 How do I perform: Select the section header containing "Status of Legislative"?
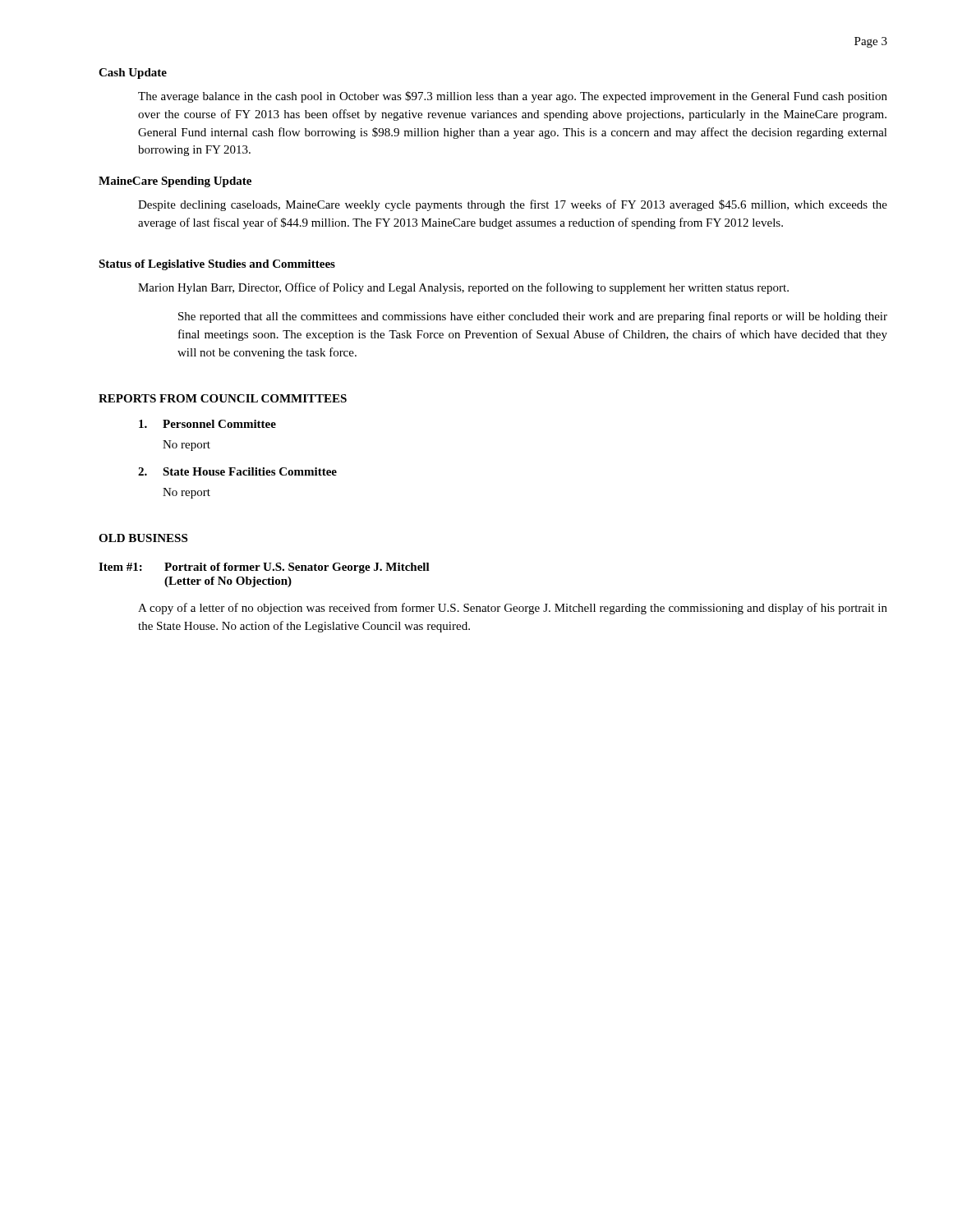(217, 263)
